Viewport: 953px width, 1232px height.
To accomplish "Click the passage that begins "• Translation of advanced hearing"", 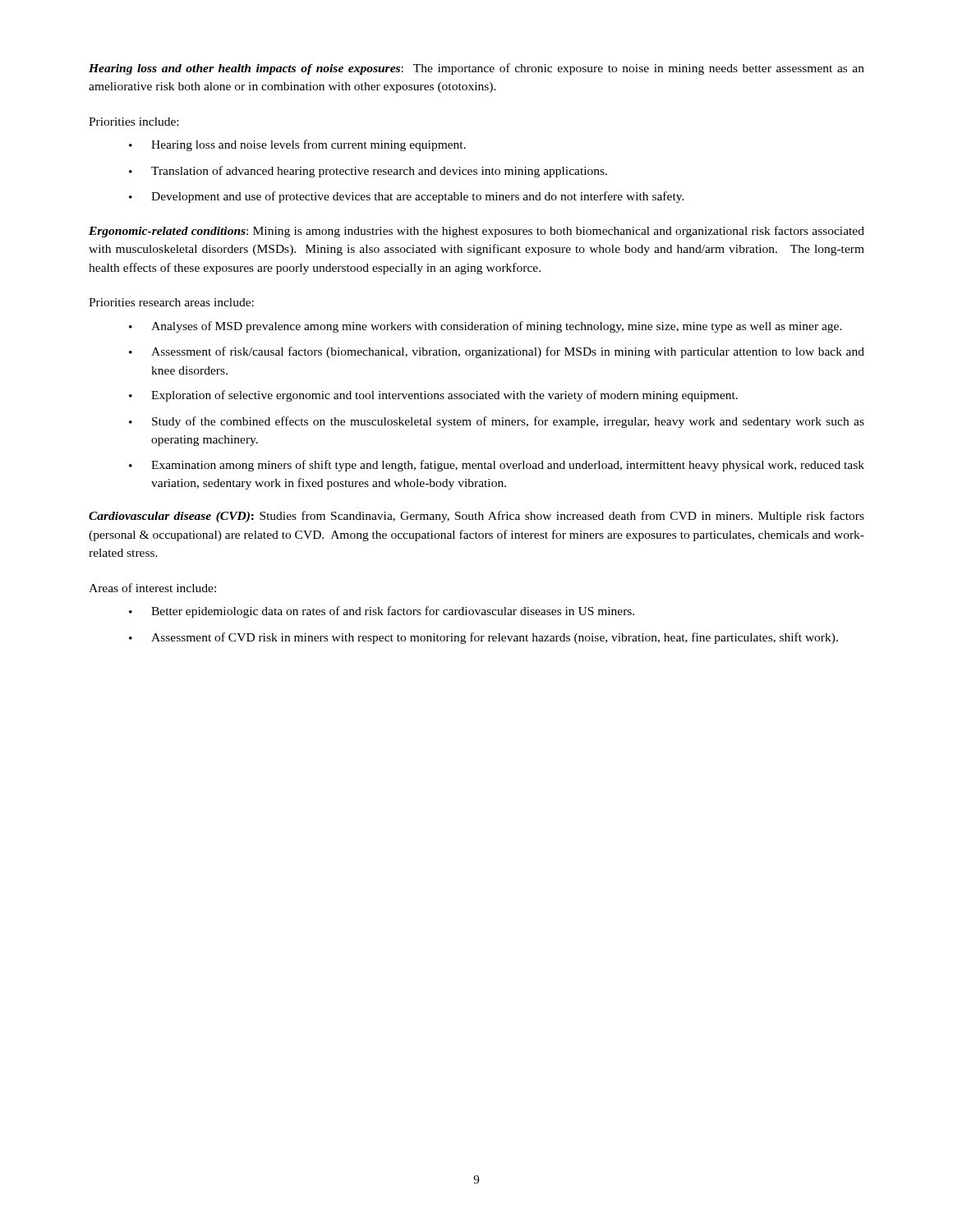I will pos(496,171).
